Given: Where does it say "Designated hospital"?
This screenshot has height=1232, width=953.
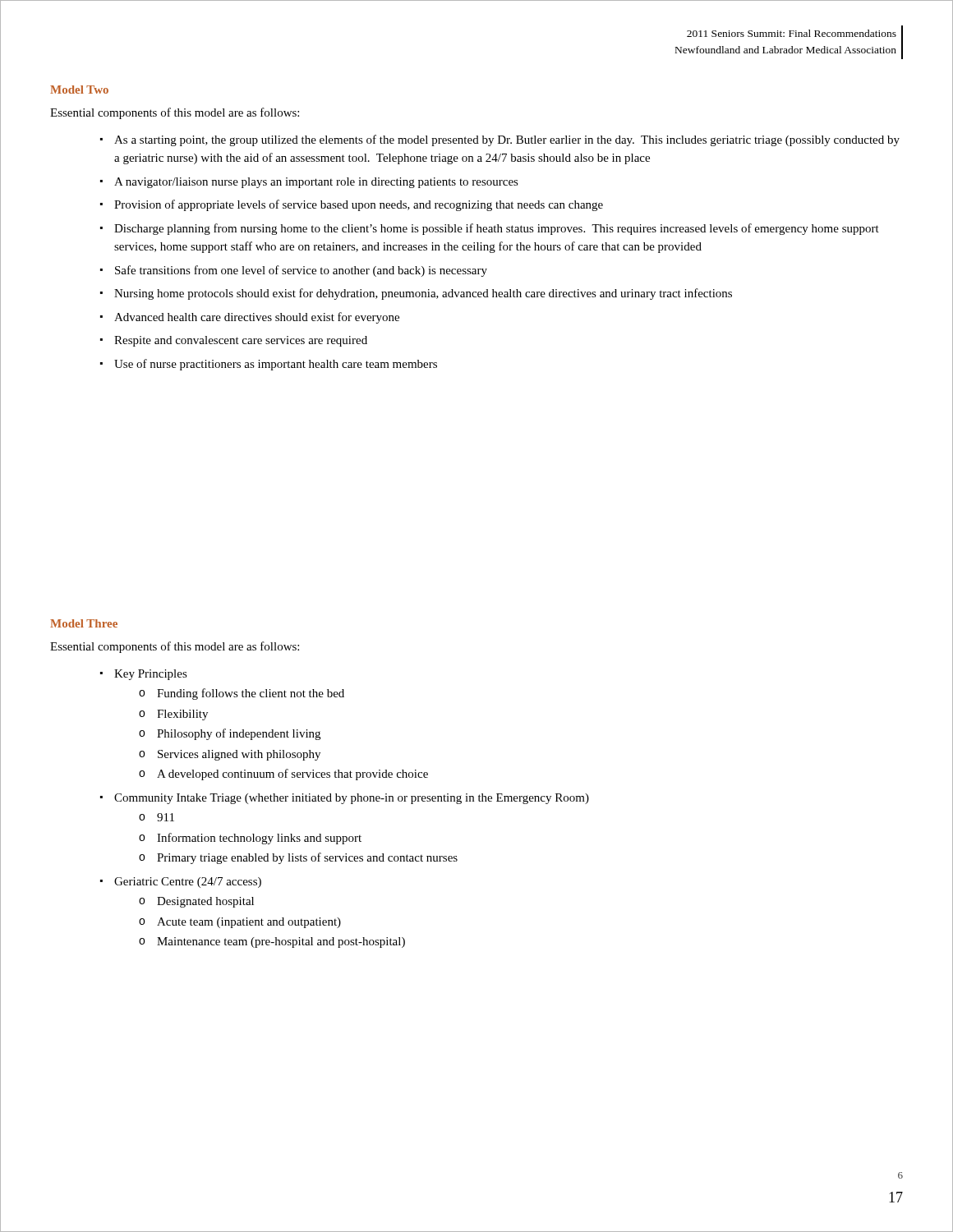Looking at the screenshot, I should pyautogui.click(x=206, y=901).
